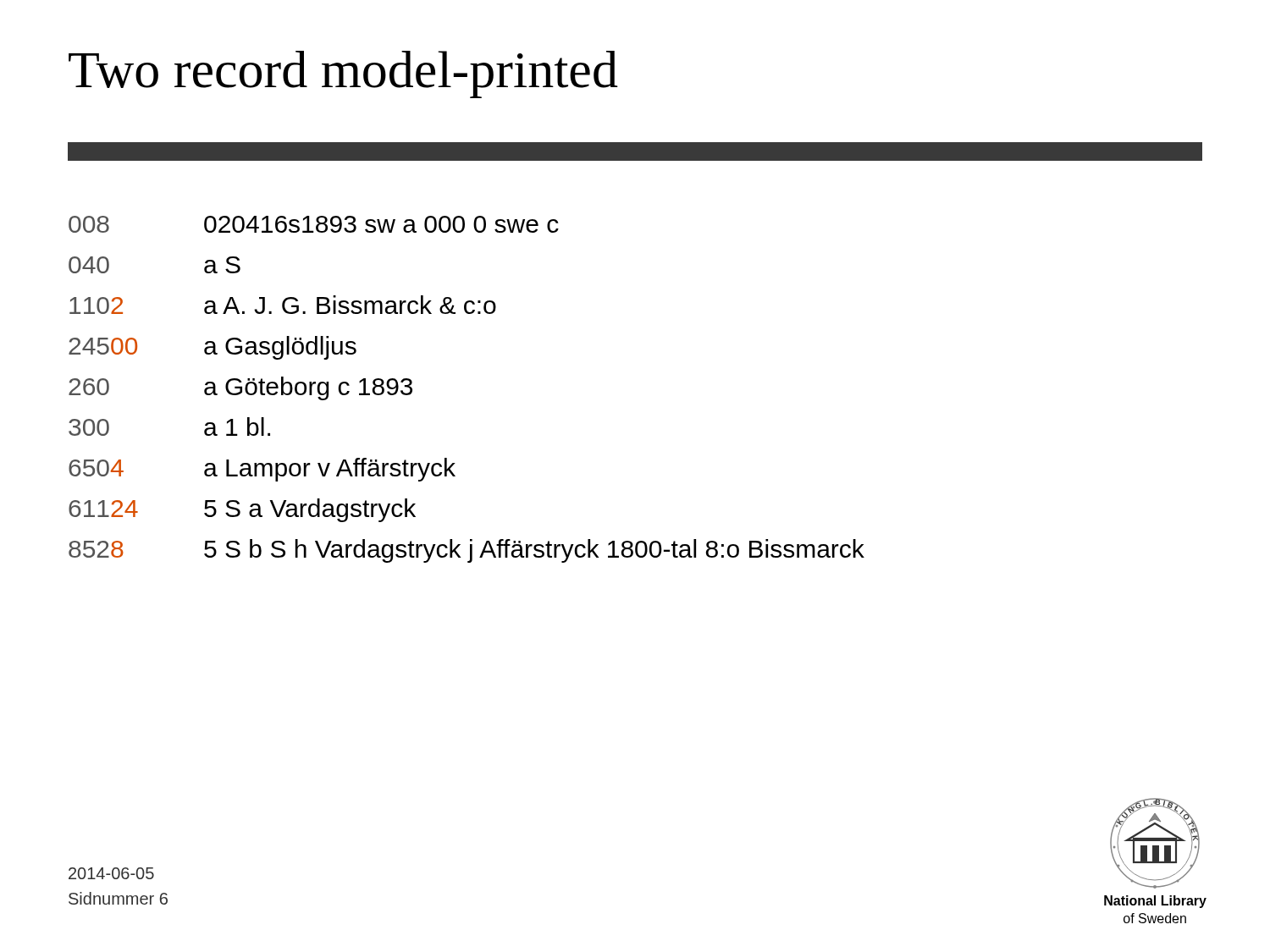The width and height of the screenshot is (1270, 952).
Task: Select the list item that says "61124 5 S a Vardagstryck"
Action: 242,509
